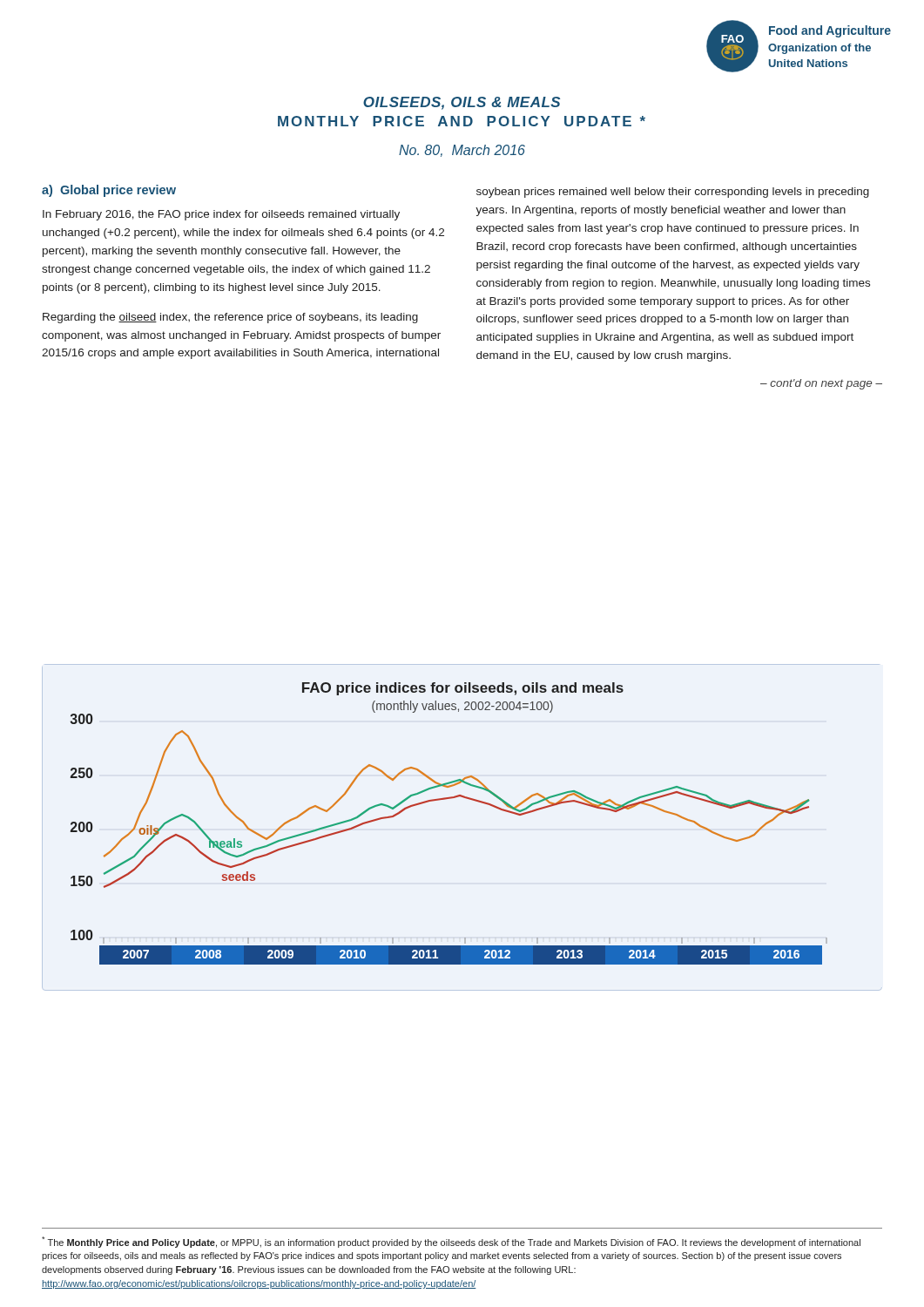Select the element starting "OILSEEDS, OILS & MEALS MONTHLY PRICE AND POLICY"
Viewport: 924px width, 1307px height.
(x=462, y=126)
